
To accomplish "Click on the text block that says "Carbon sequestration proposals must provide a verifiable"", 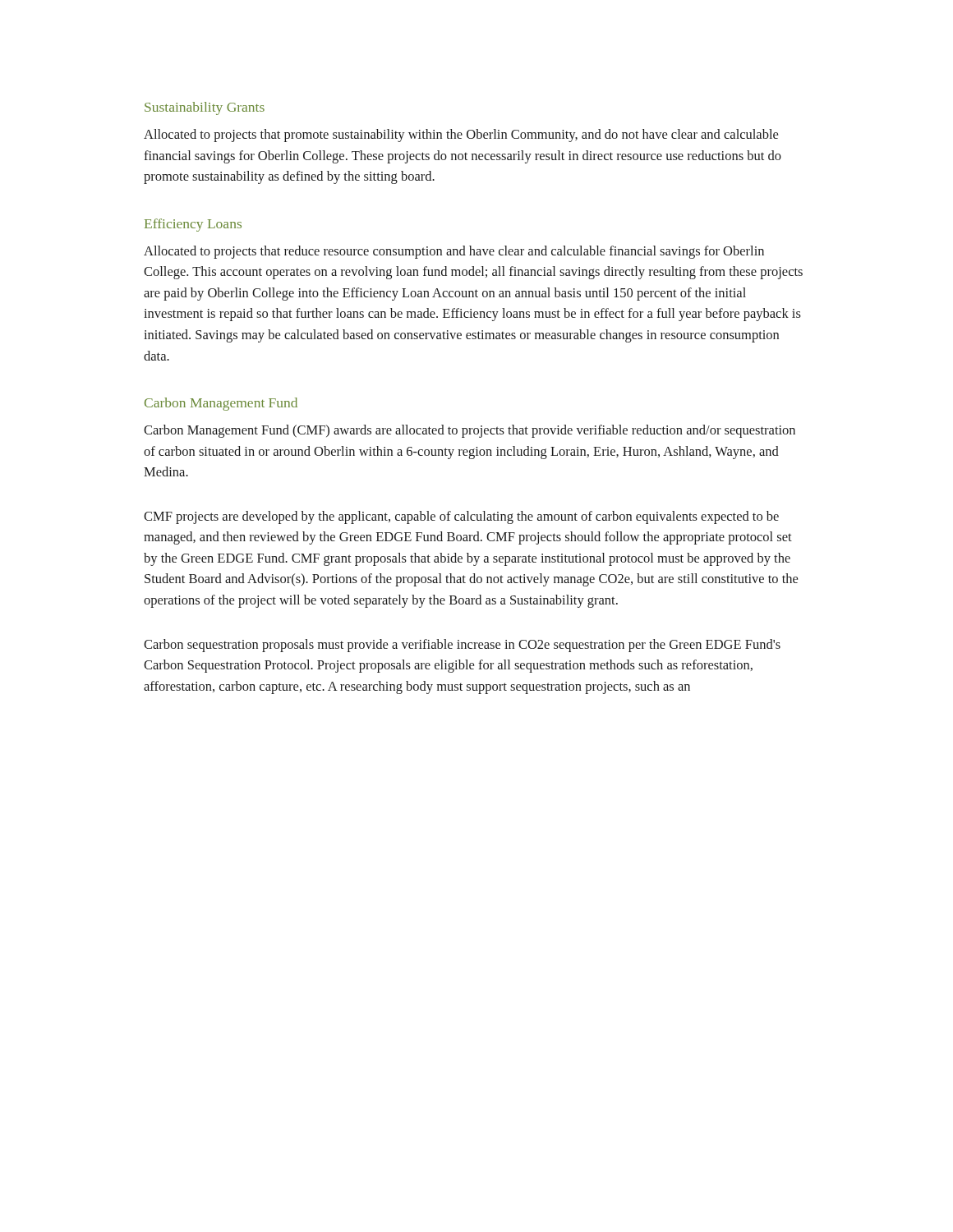I will click(462, 665).
